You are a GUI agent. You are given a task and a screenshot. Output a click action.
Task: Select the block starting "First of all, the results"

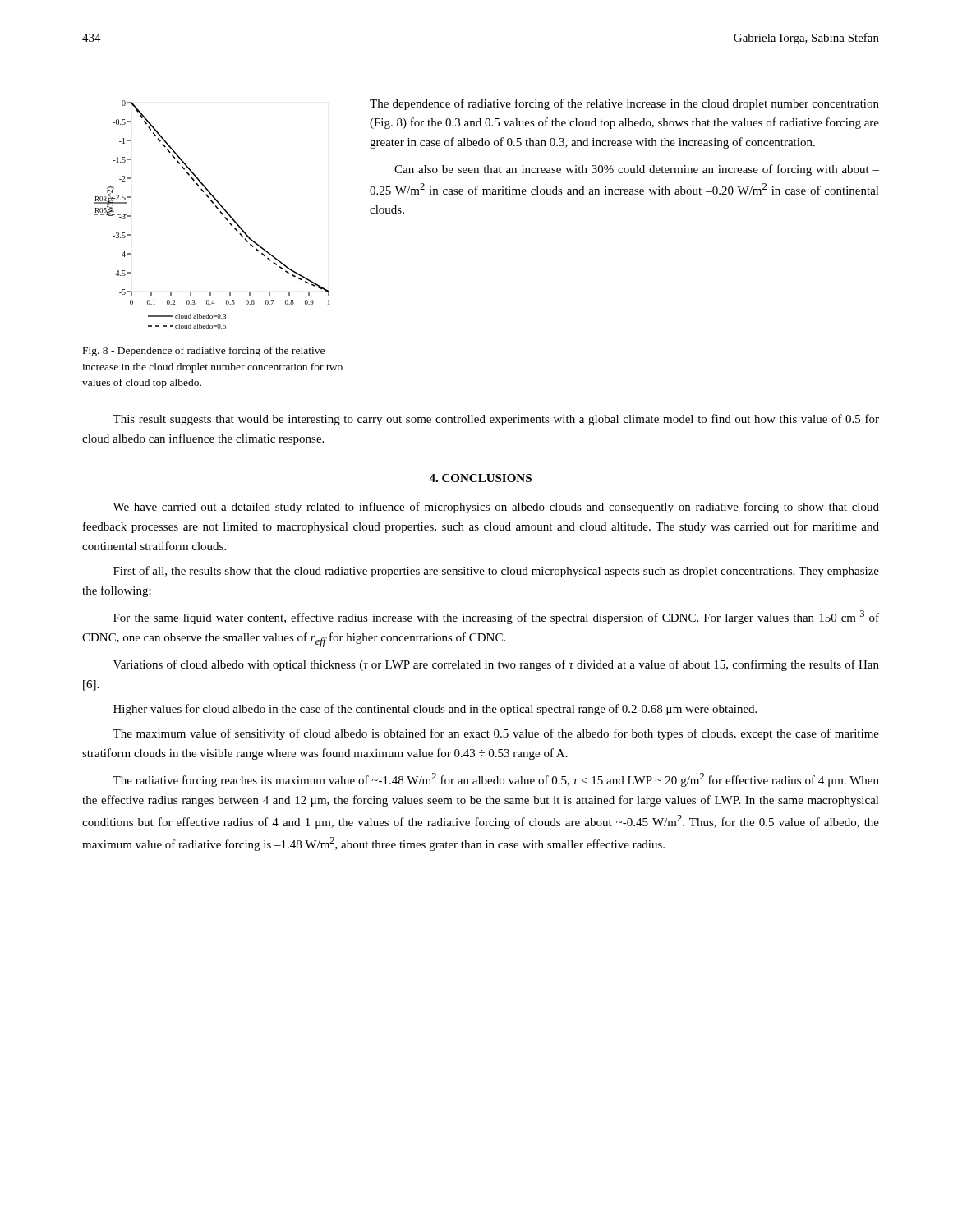481,580
